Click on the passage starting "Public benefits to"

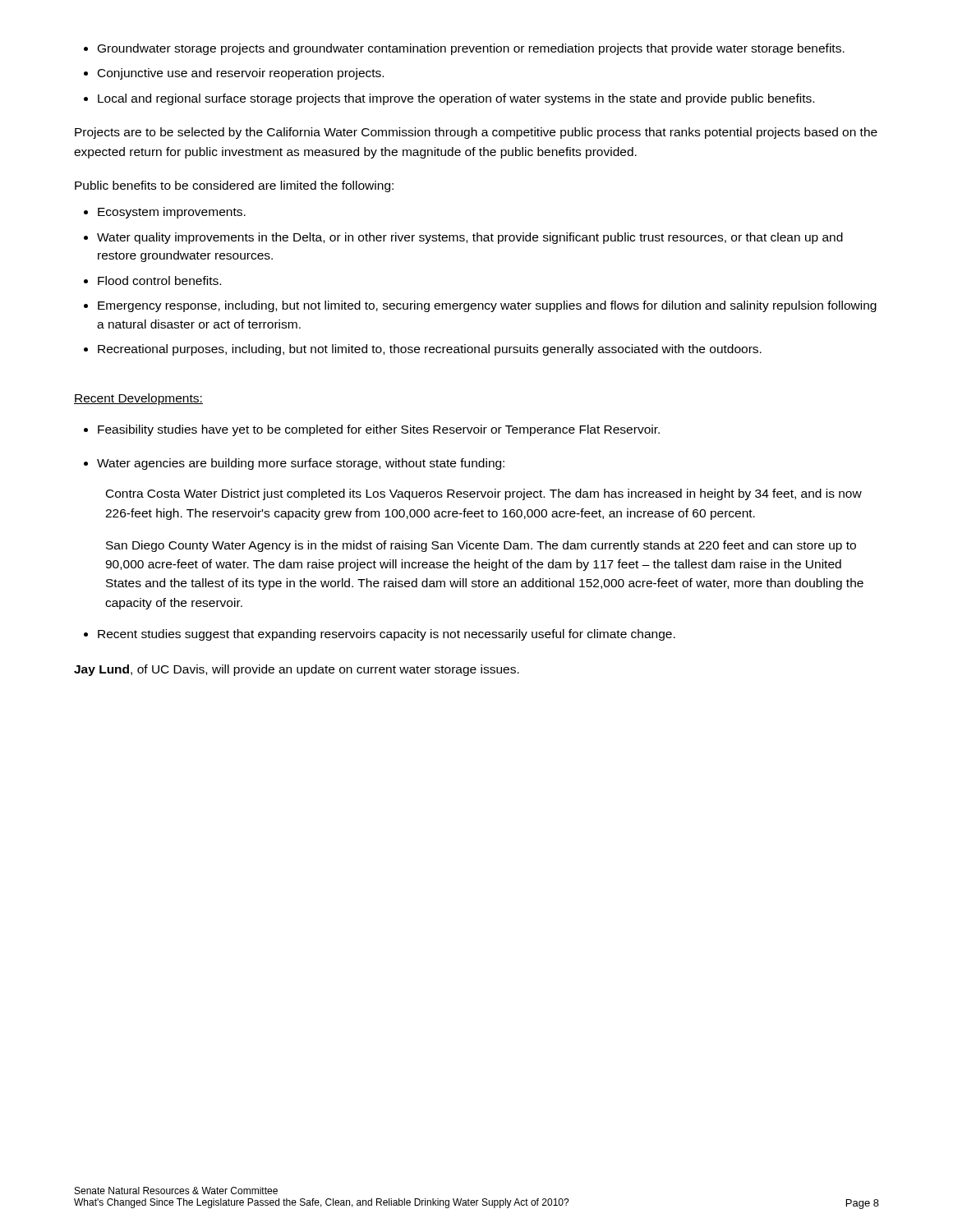pyautogui.click(x=234, y=185)
